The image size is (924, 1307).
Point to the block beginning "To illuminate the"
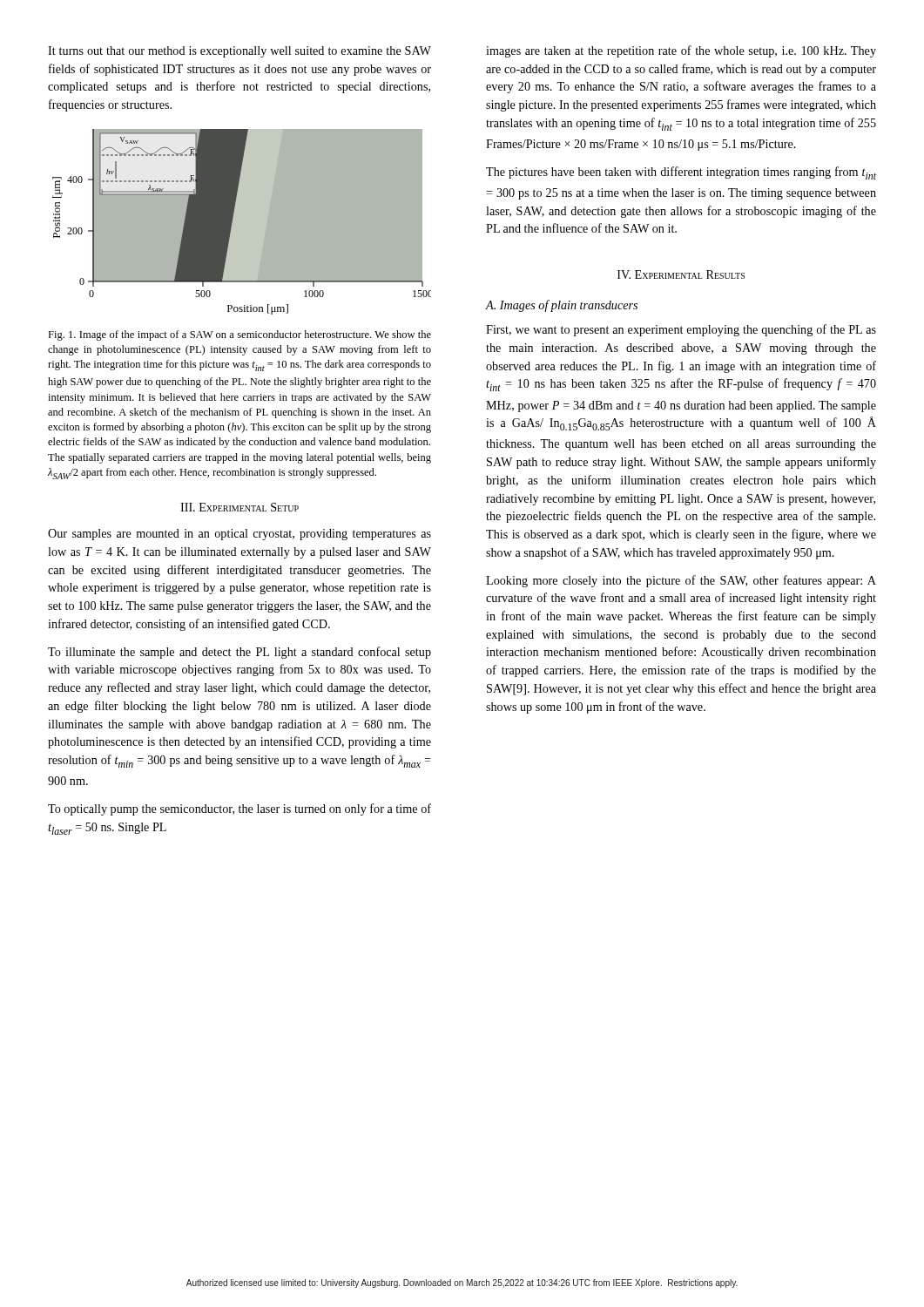239,716
